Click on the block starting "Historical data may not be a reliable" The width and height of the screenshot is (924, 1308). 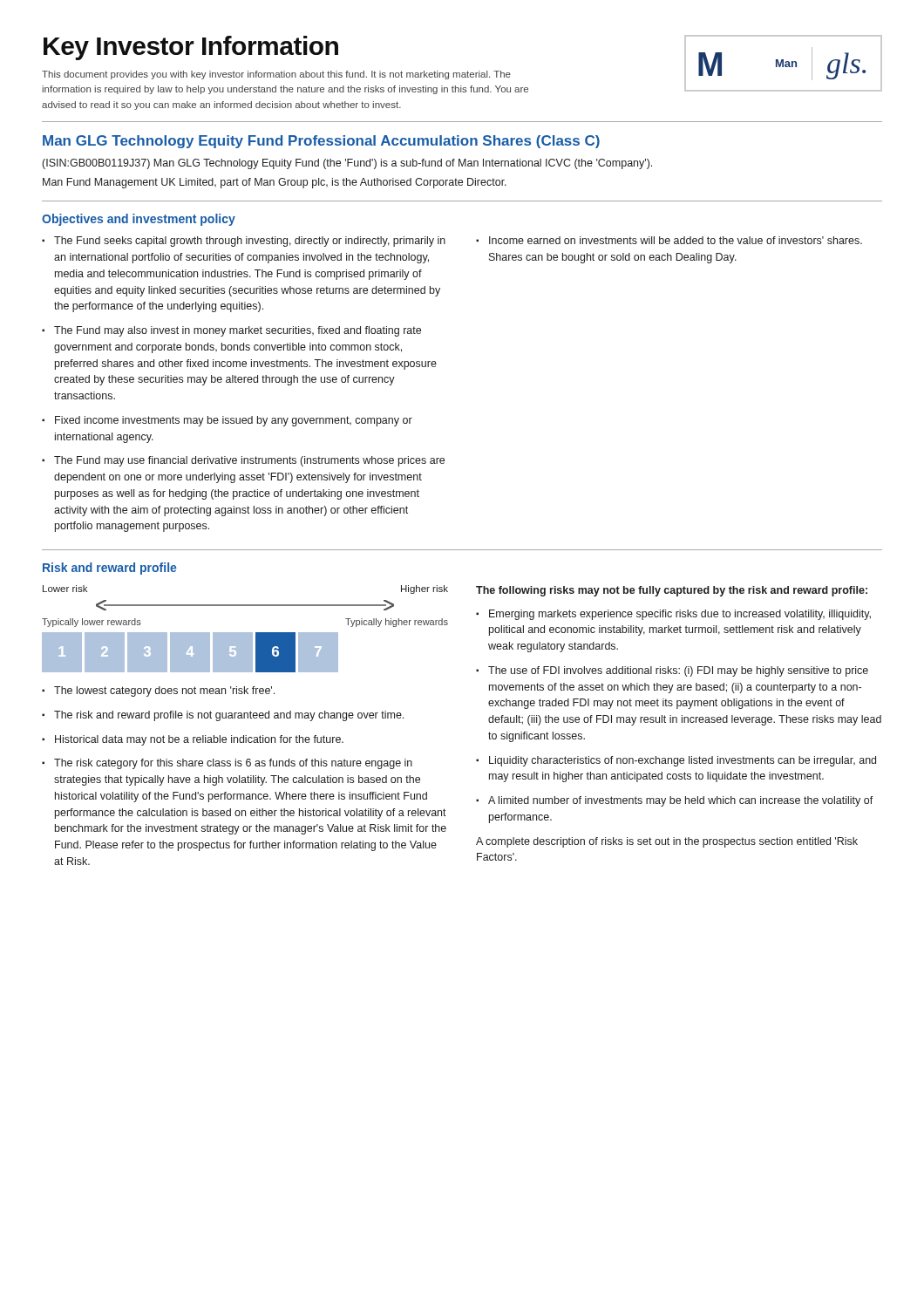coord(199,739)
